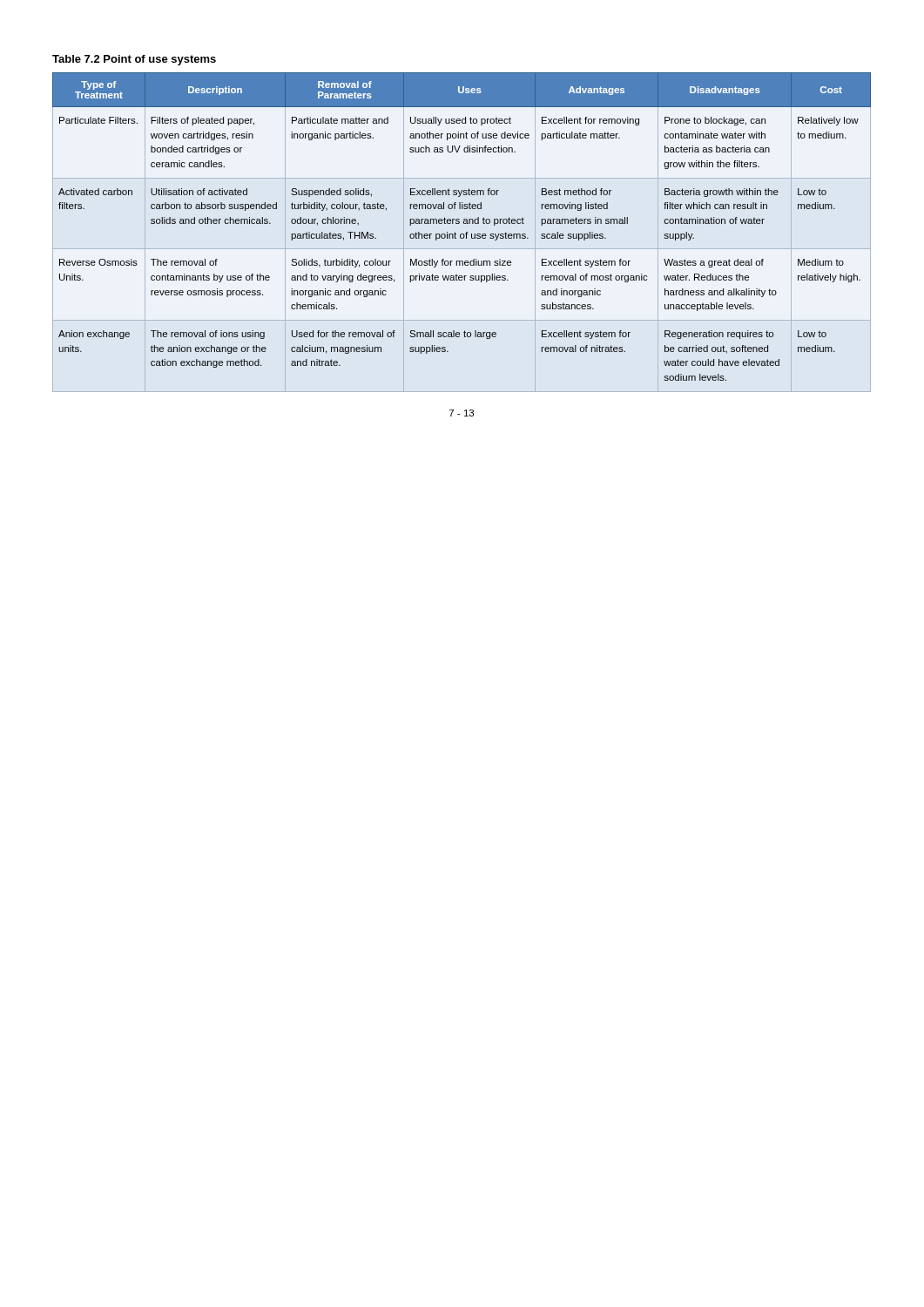Select a table

[462, 232]
